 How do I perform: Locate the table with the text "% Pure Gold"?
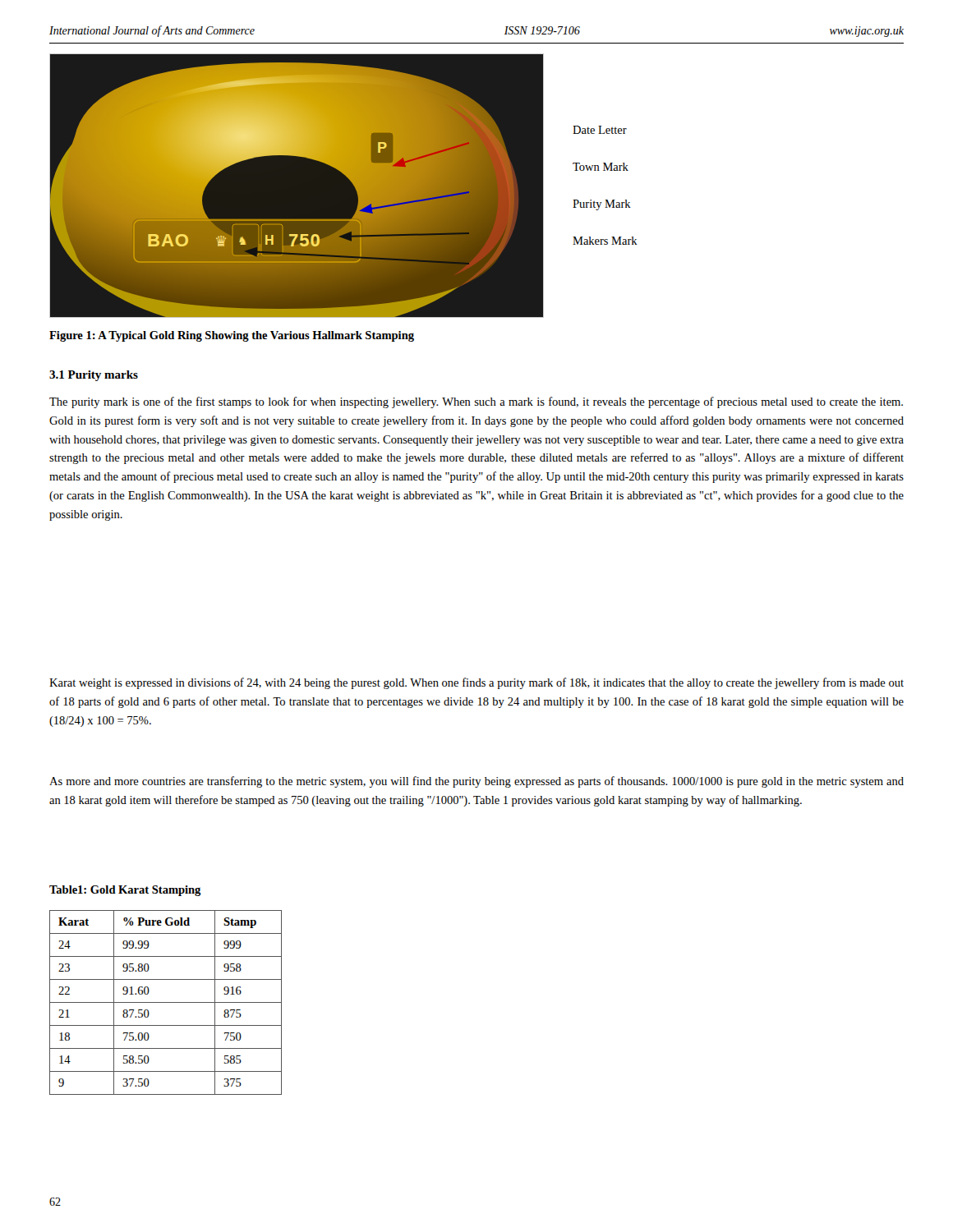pos(166,1002)
